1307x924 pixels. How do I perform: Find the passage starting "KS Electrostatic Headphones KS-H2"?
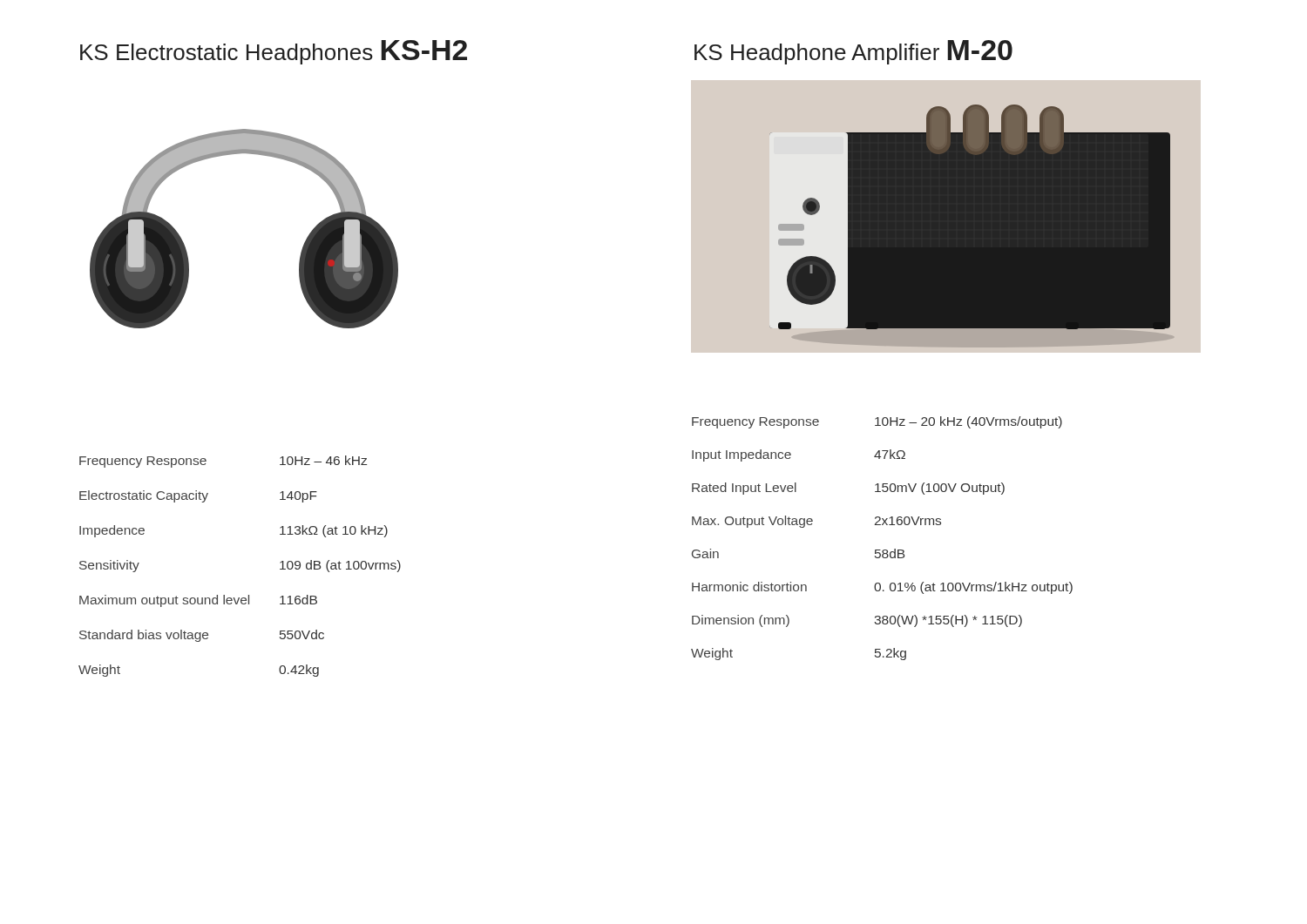[x=273, y=50]
